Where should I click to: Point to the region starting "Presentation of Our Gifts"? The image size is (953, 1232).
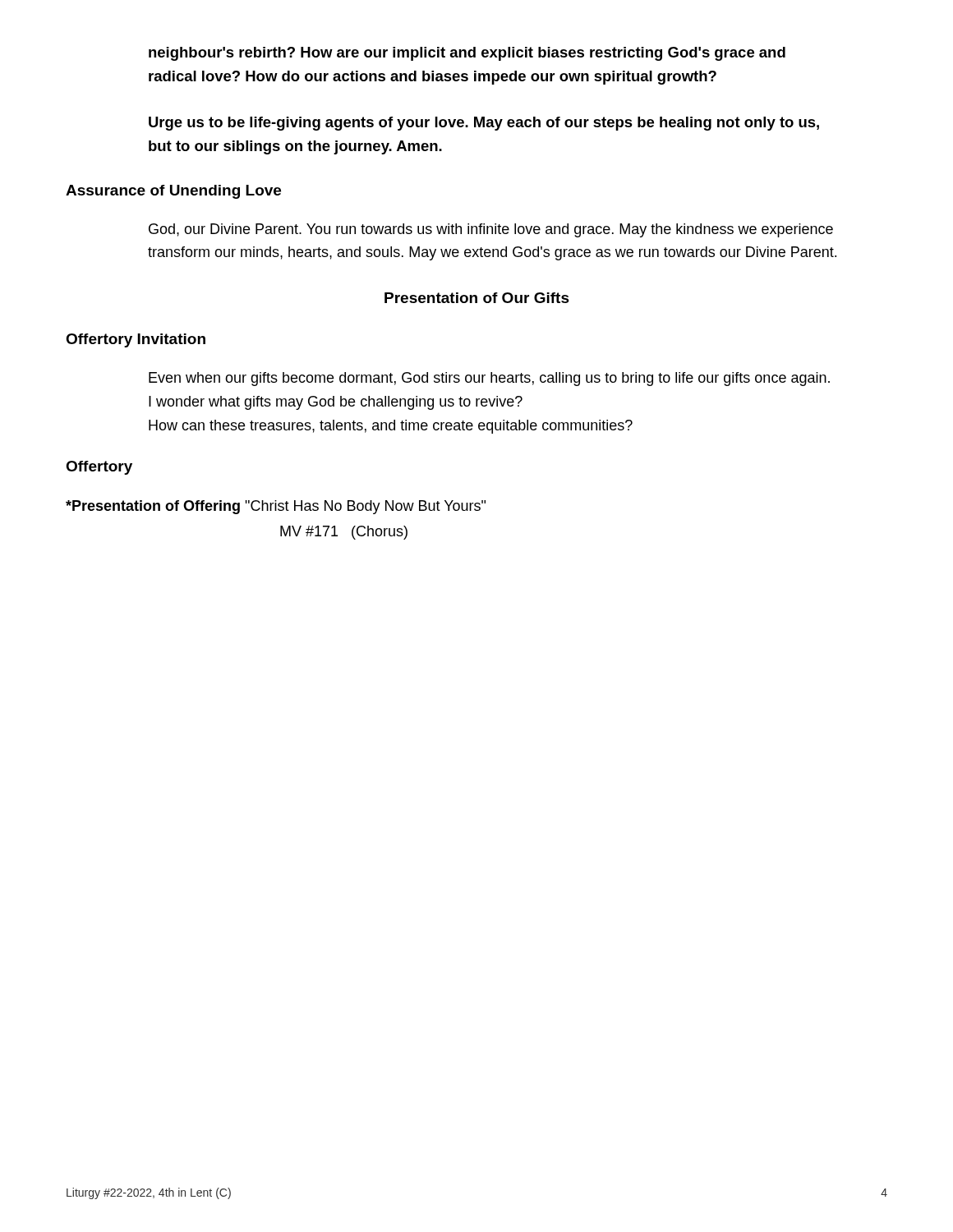[x=476, y=298]
